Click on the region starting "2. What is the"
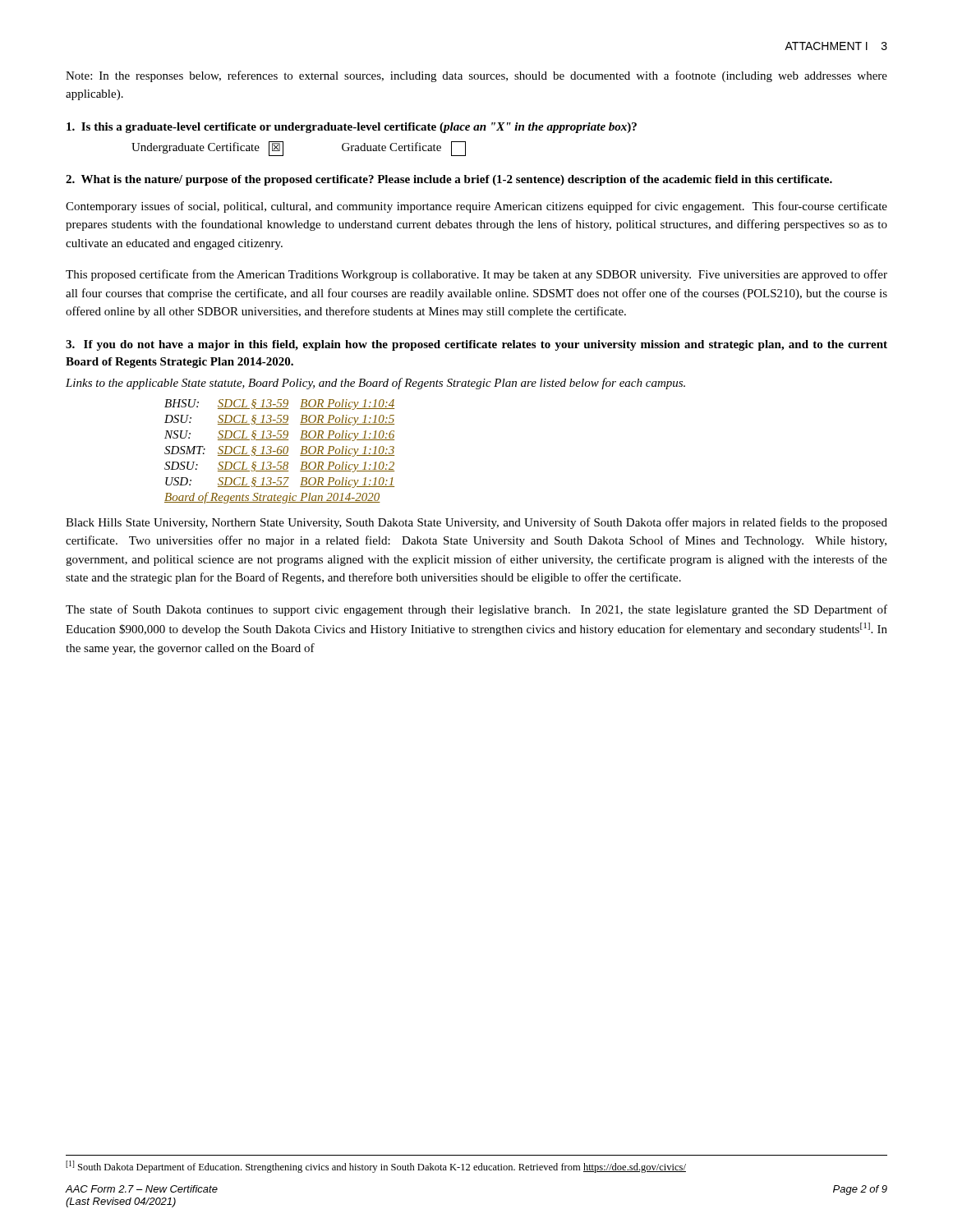Image resolution: width=953 pixels, height=1232 pixels. pyautogui.click(x=449, y=179)
